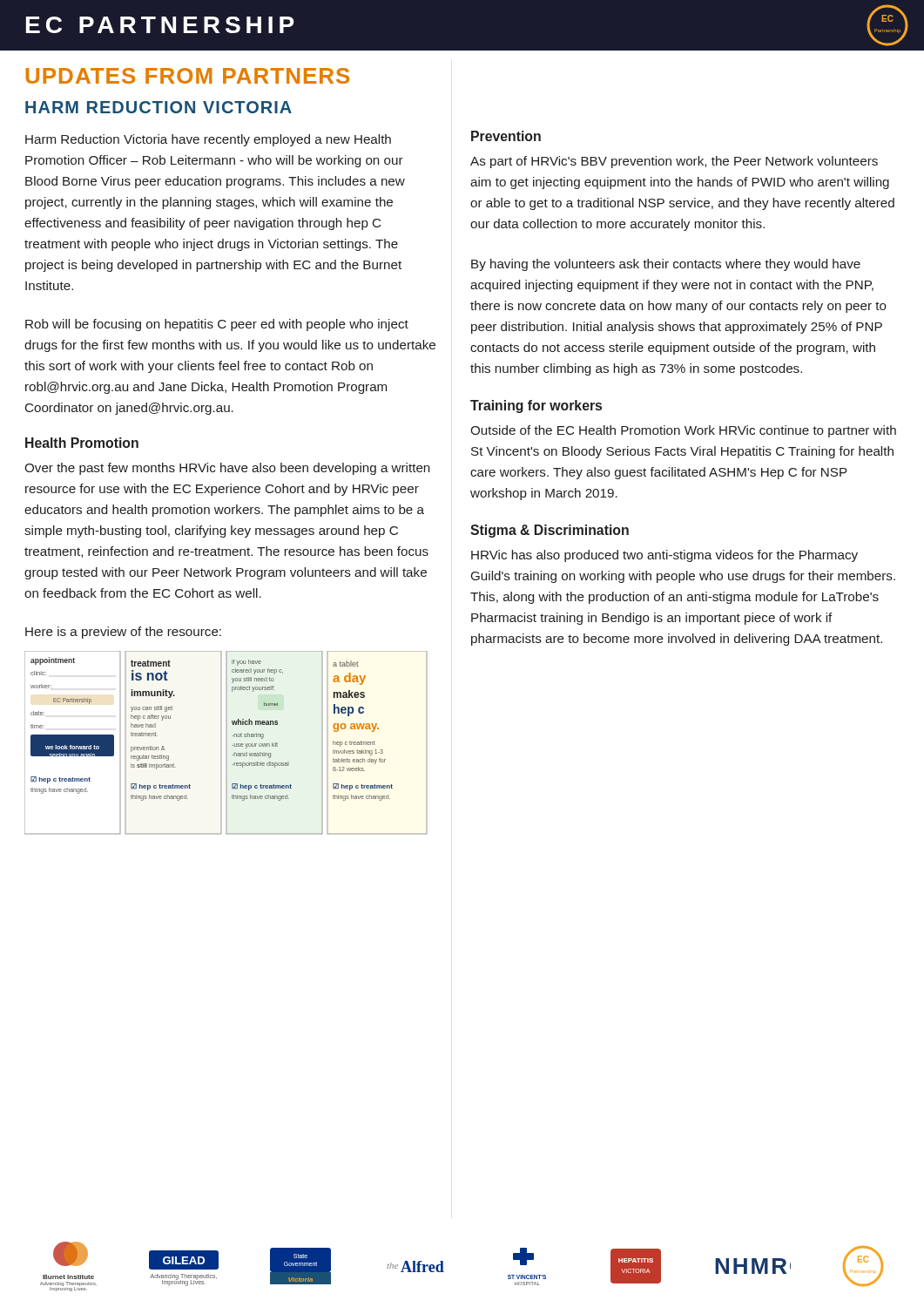Viewport: 924px width, 1307px height.
Task: Find the region starting "Outside of the EC Health Promotion"
Action: 683,462
